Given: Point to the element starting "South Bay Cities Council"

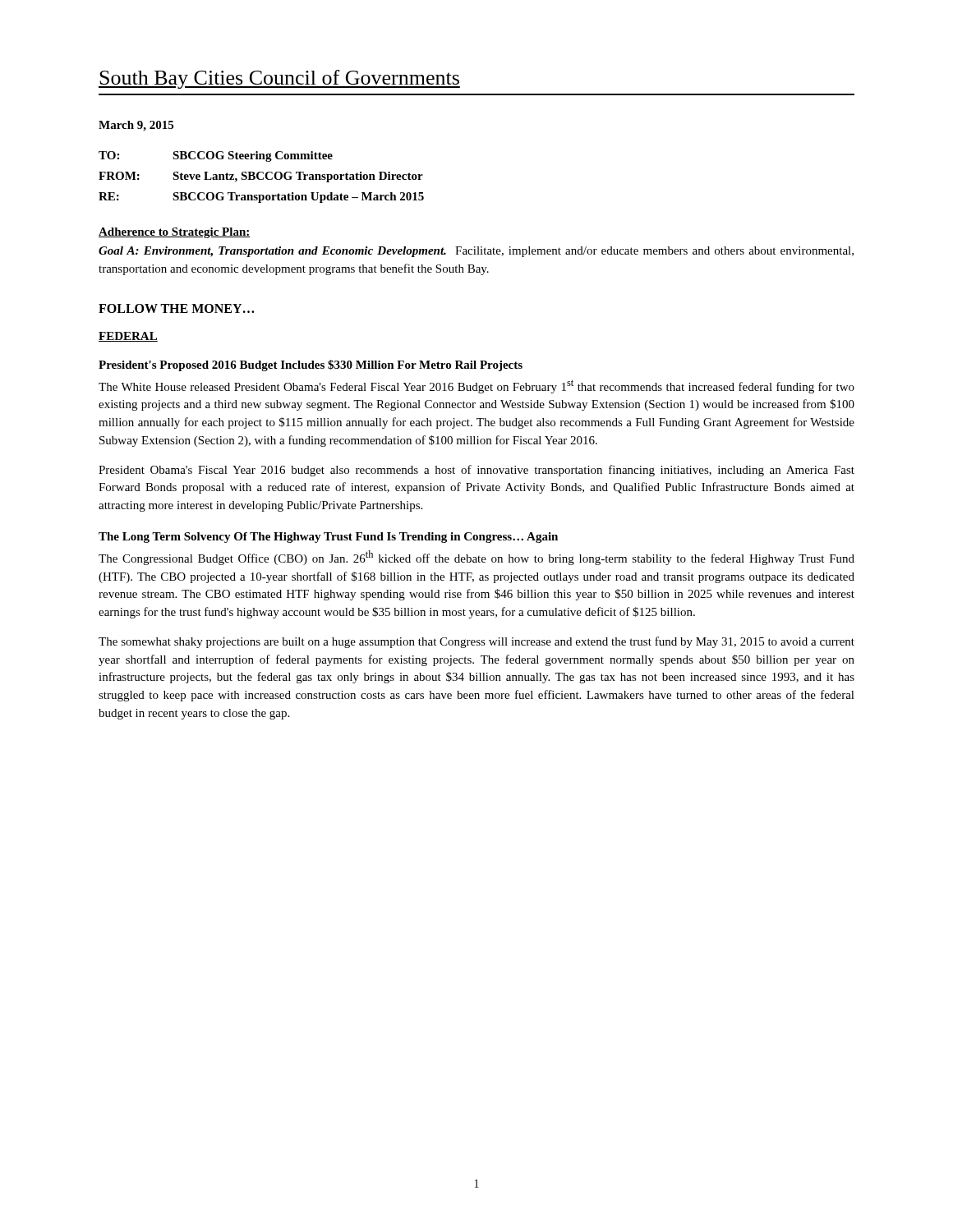Looking at the screenshot, I should (279, 78).
